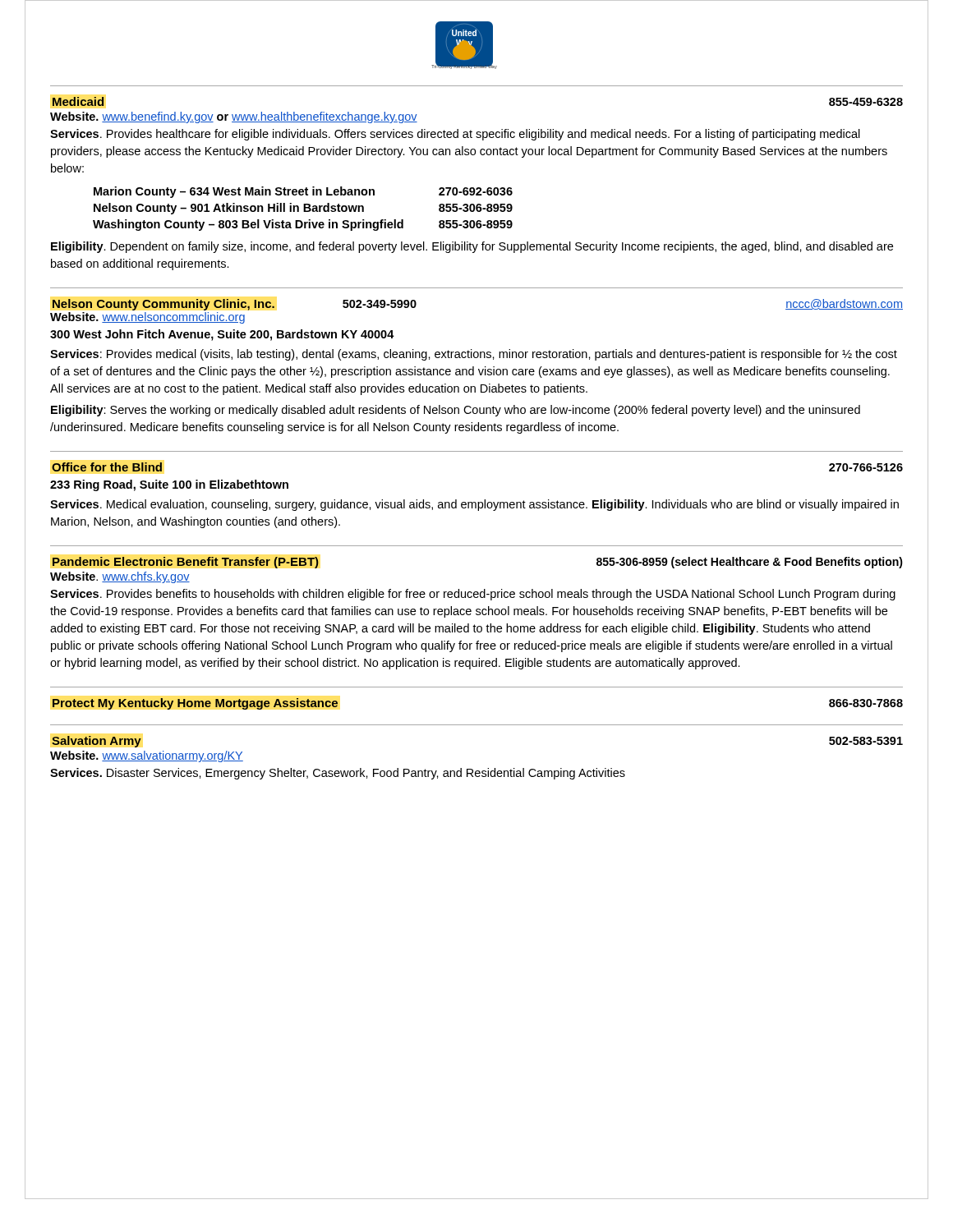
Task: Find the region starting "Nelson County Community Clinic, Inc. 502-349-5990 nccc@bardstown.com"
Action: (x=164, y=304)
